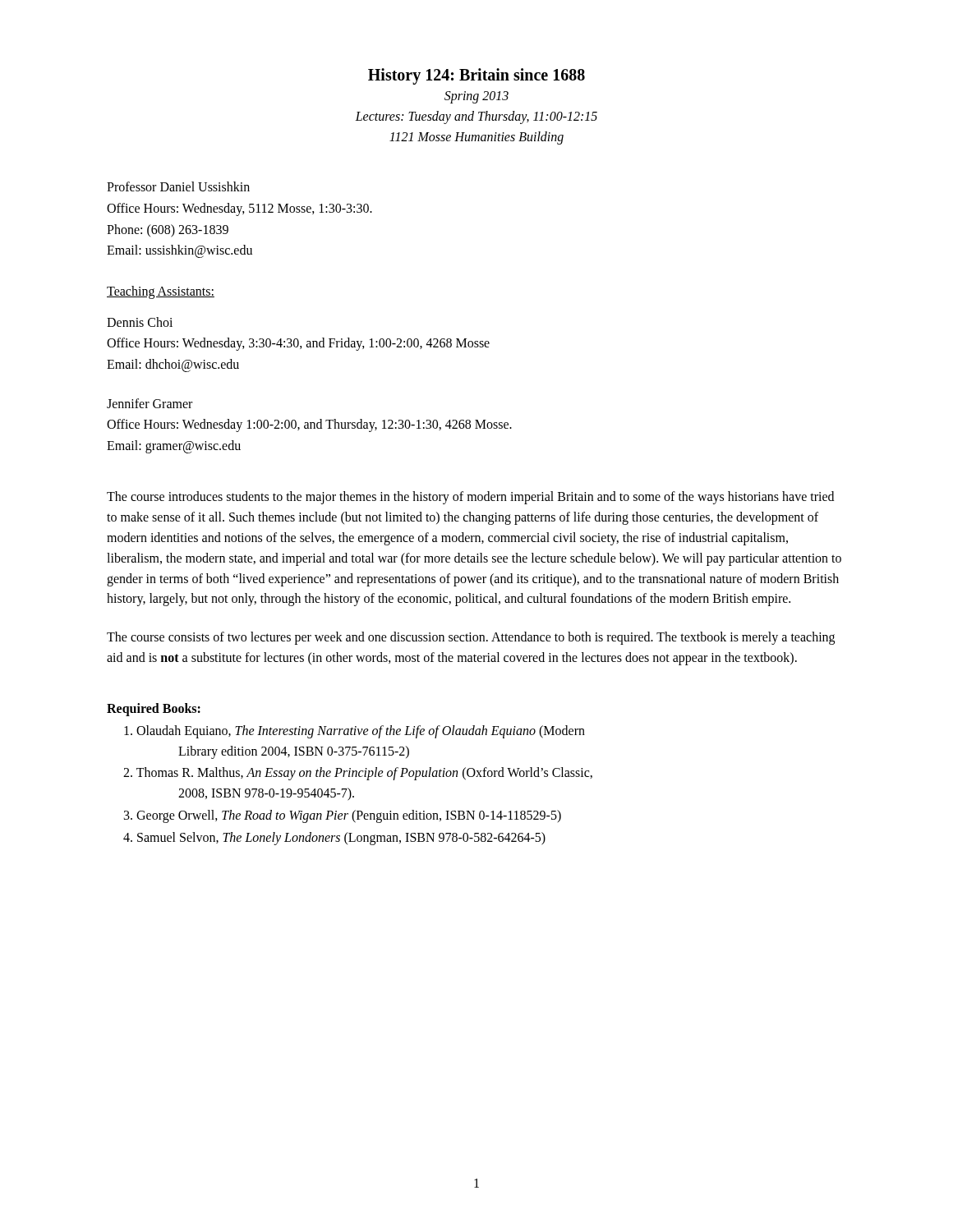Point to the text starting "2. Thomas R. Malthus, An Essay on the"

[493, 785]
